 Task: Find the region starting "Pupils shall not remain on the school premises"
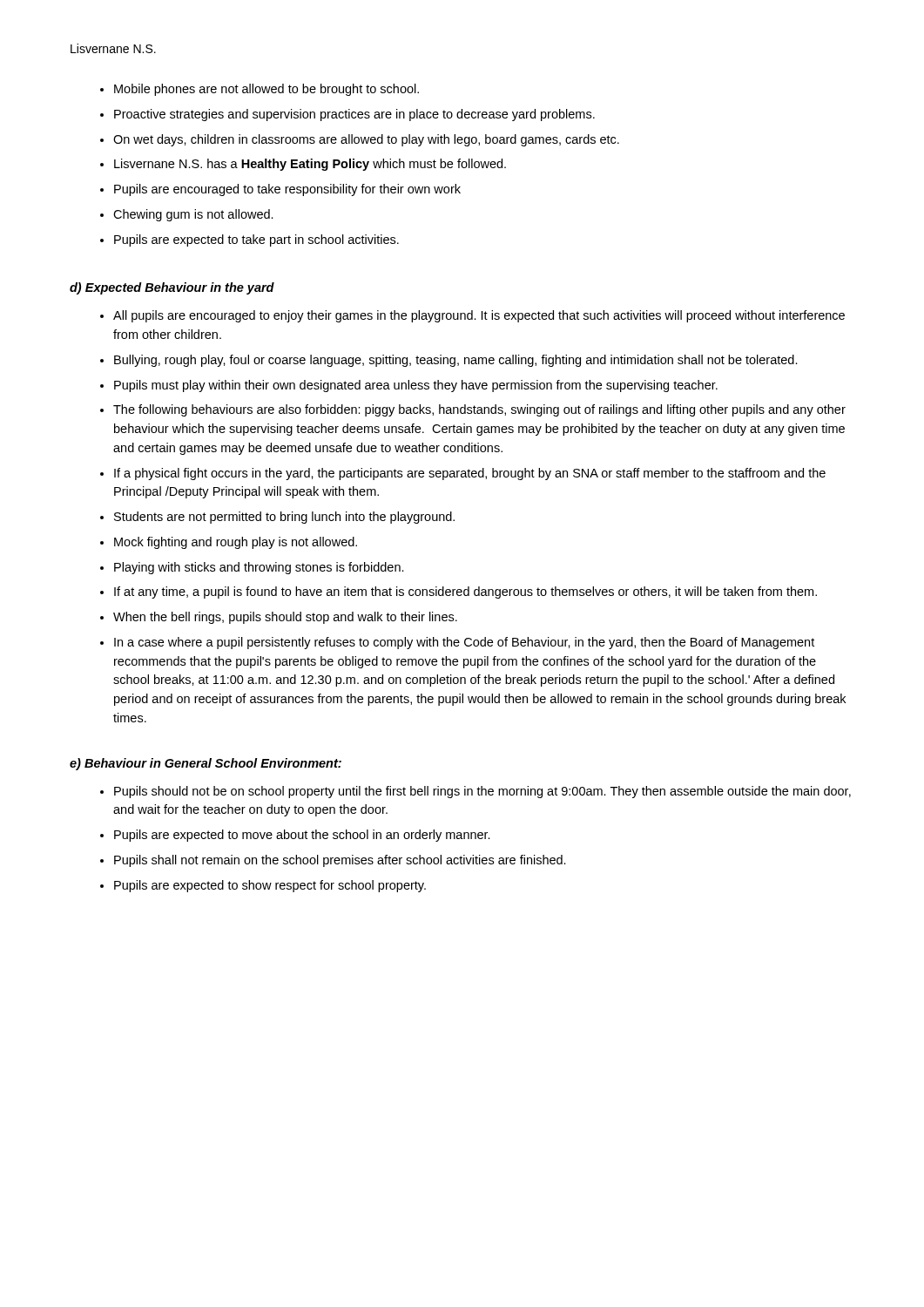click(x=340, y=860)
